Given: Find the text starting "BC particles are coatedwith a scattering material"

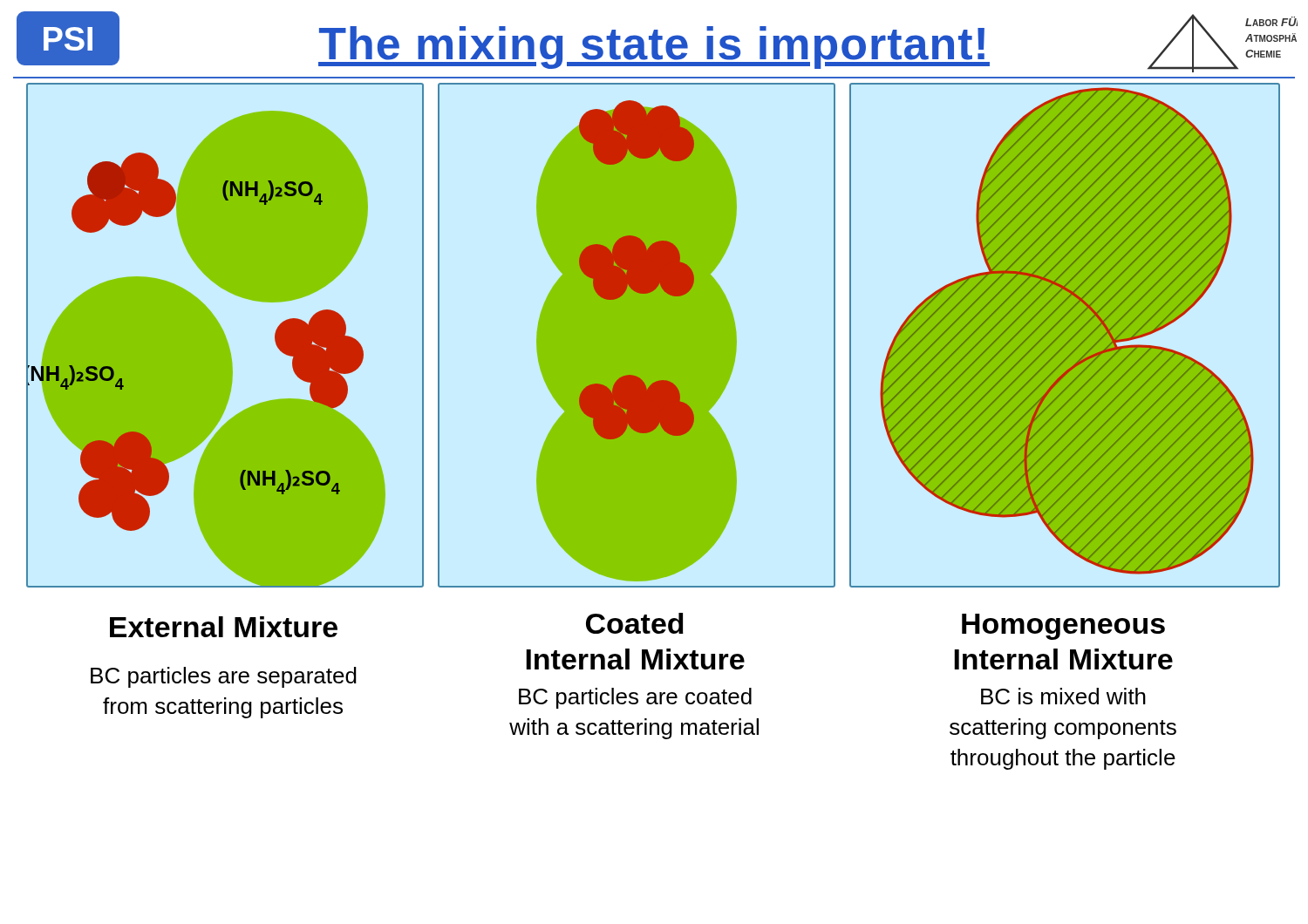Looking at the screenshot, I should (x=635, y=712).
